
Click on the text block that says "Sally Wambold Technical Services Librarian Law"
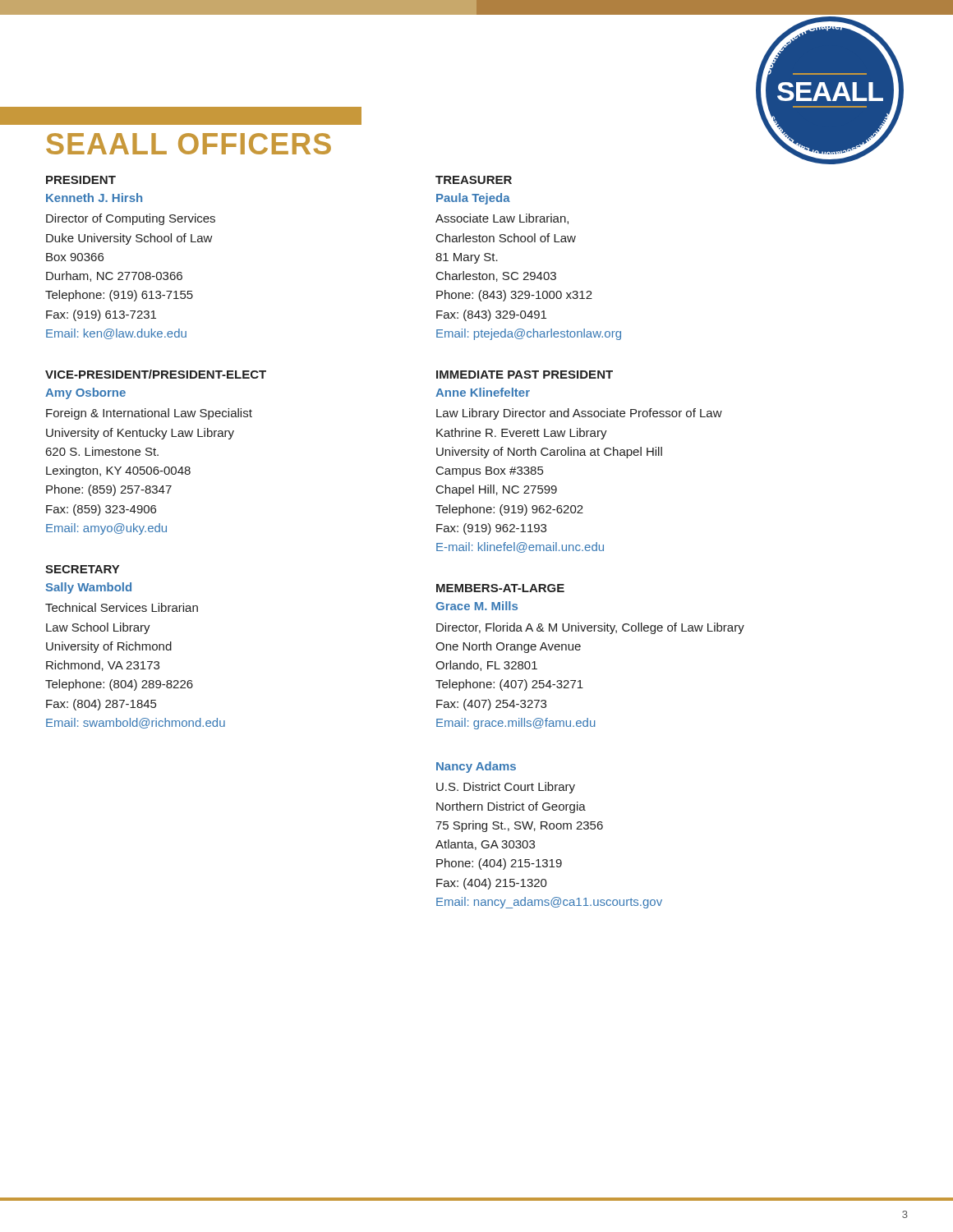coord(89,588)
